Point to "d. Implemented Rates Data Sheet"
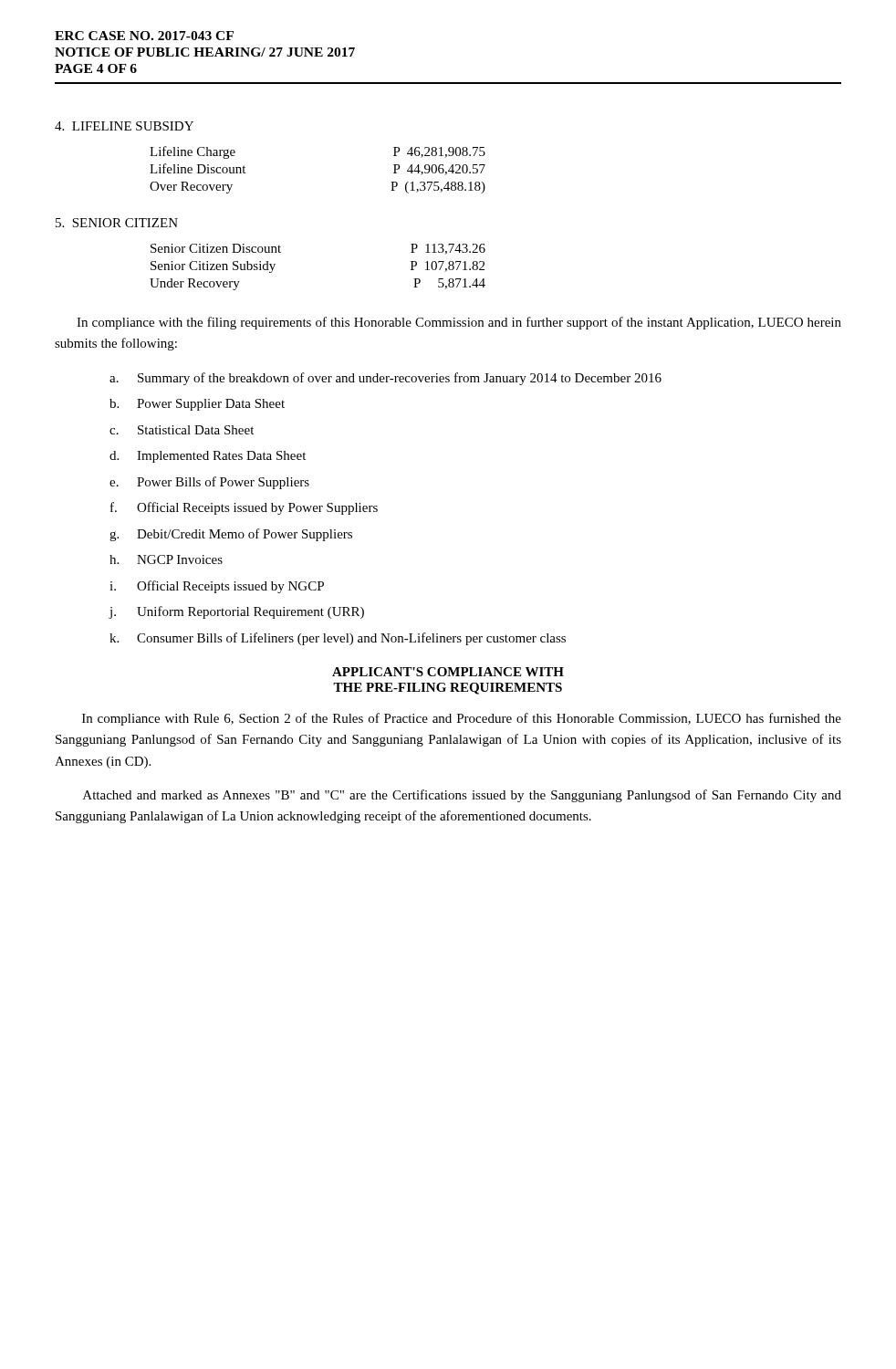Image resolution: width=896 pixels, height=1369 pixels. click(208, 457)
